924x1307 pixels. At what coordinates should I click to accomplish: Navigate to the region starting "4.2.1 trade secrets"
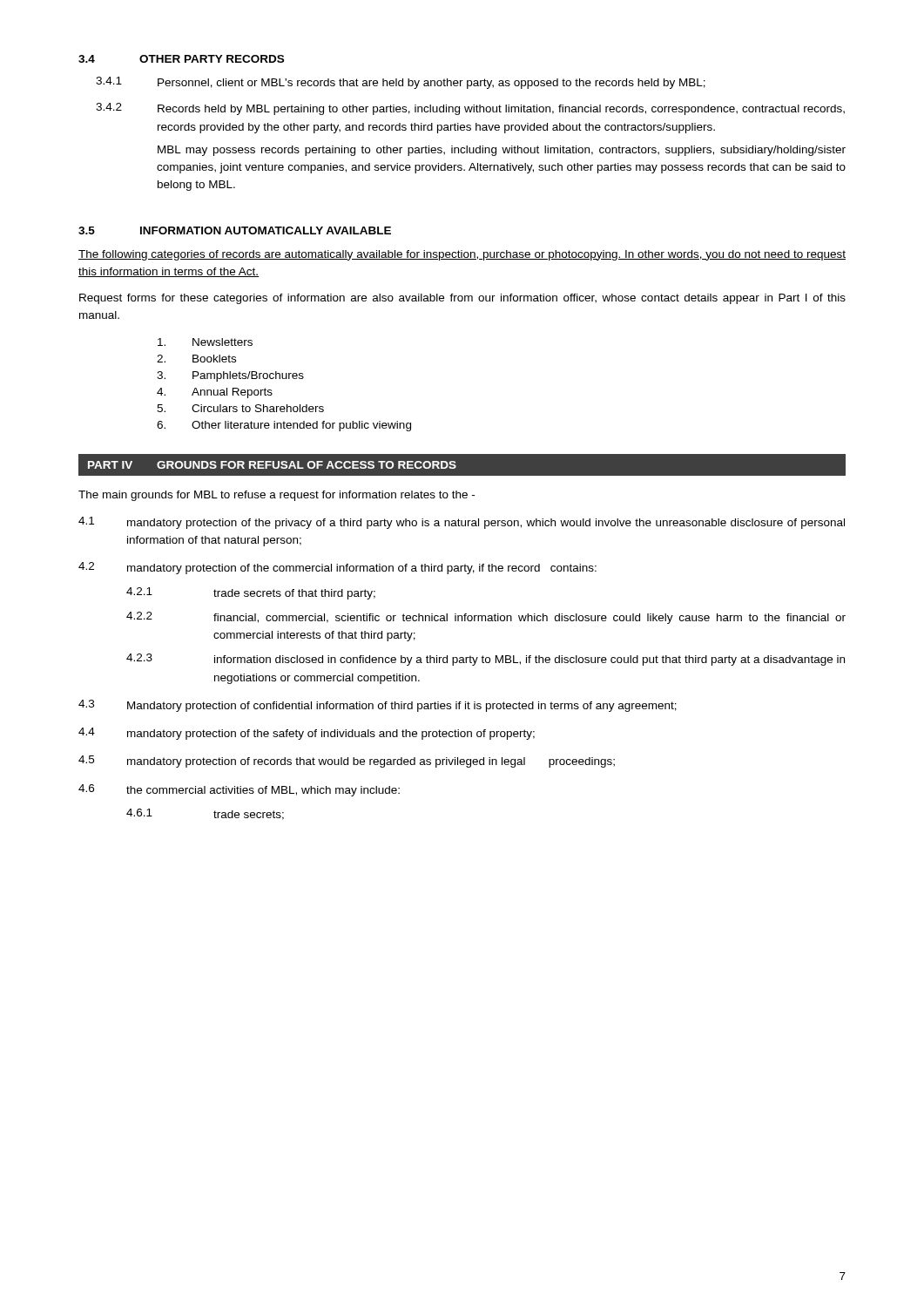pyautogui.click(x=251, y=593)
